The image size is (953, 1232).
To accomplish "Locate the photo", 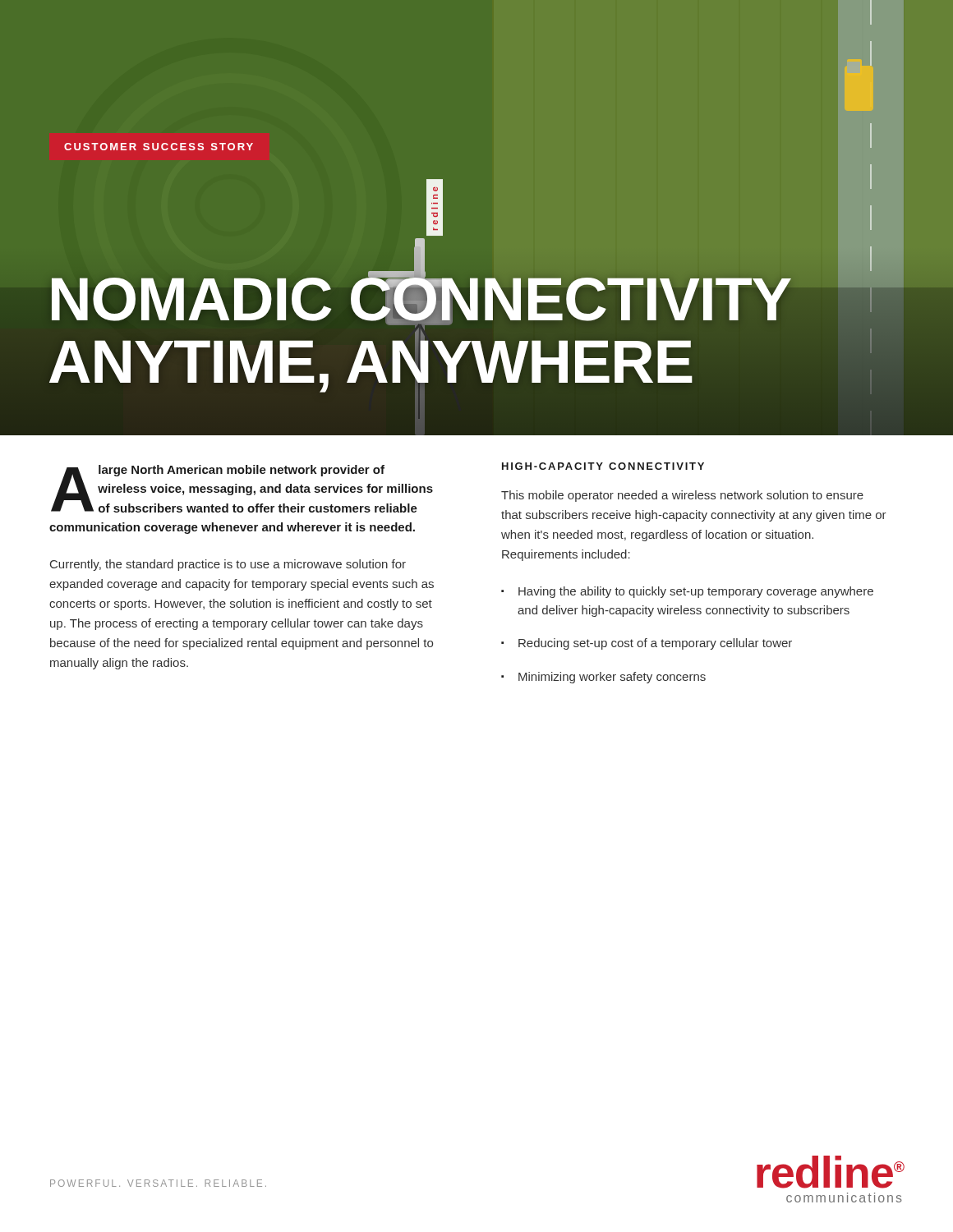I will coord(476,218).
